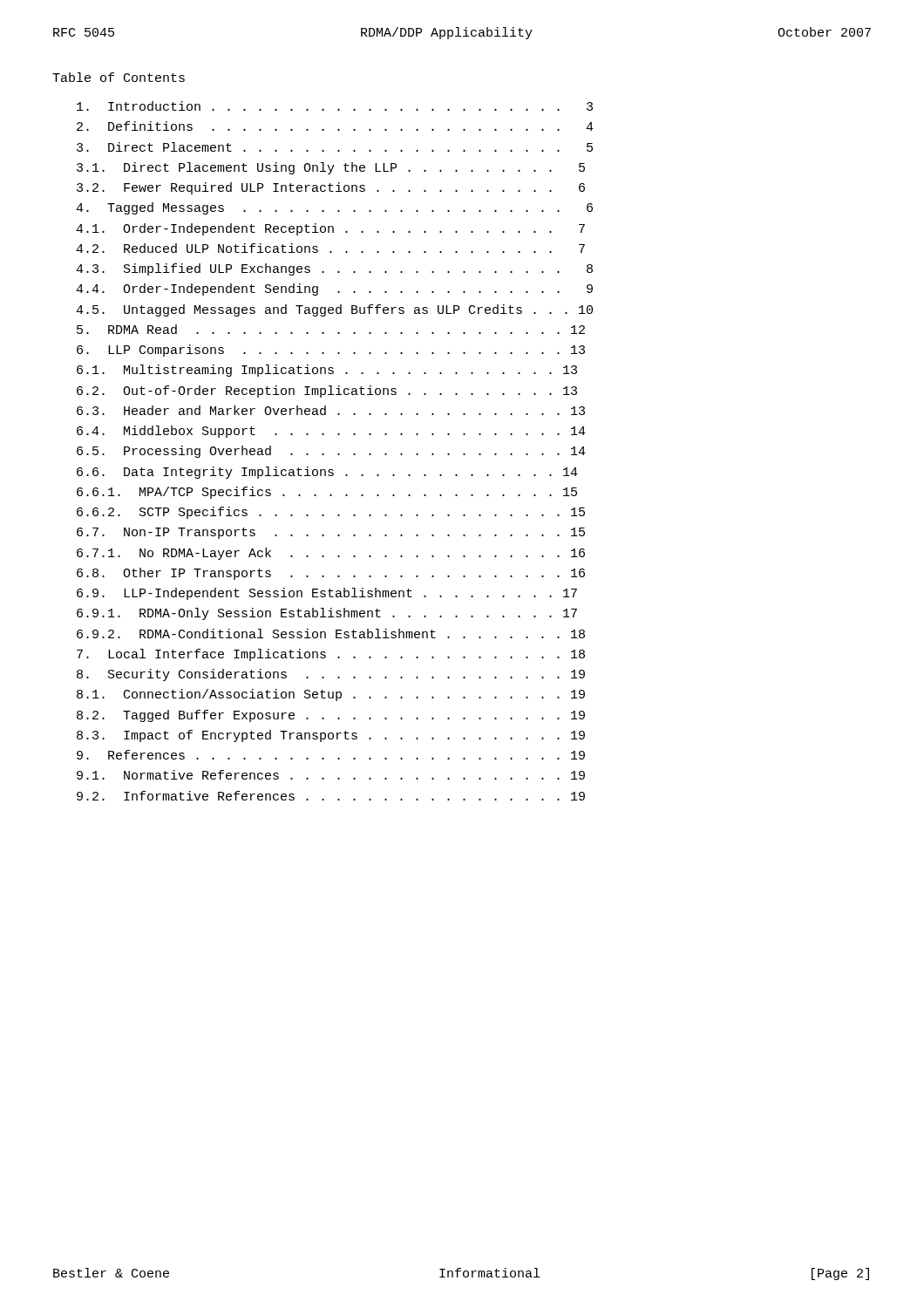Click the passage that begins "4. Tagged Messages . . . ."
The height and width of the screenshot is (1308, 924).
323,209
